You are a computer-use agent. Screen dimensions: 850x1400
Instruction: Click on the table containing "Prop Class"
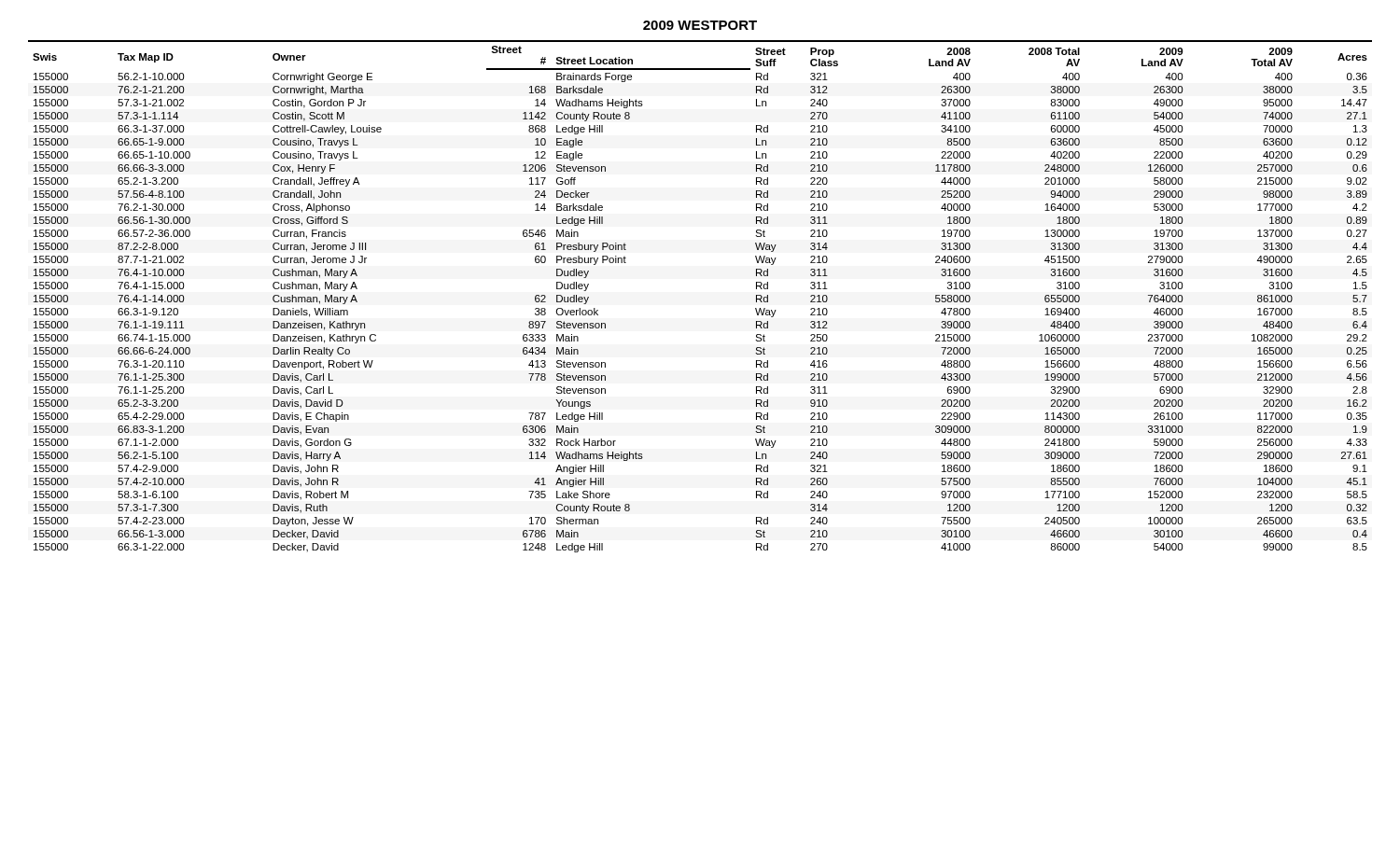coord(700,297)
